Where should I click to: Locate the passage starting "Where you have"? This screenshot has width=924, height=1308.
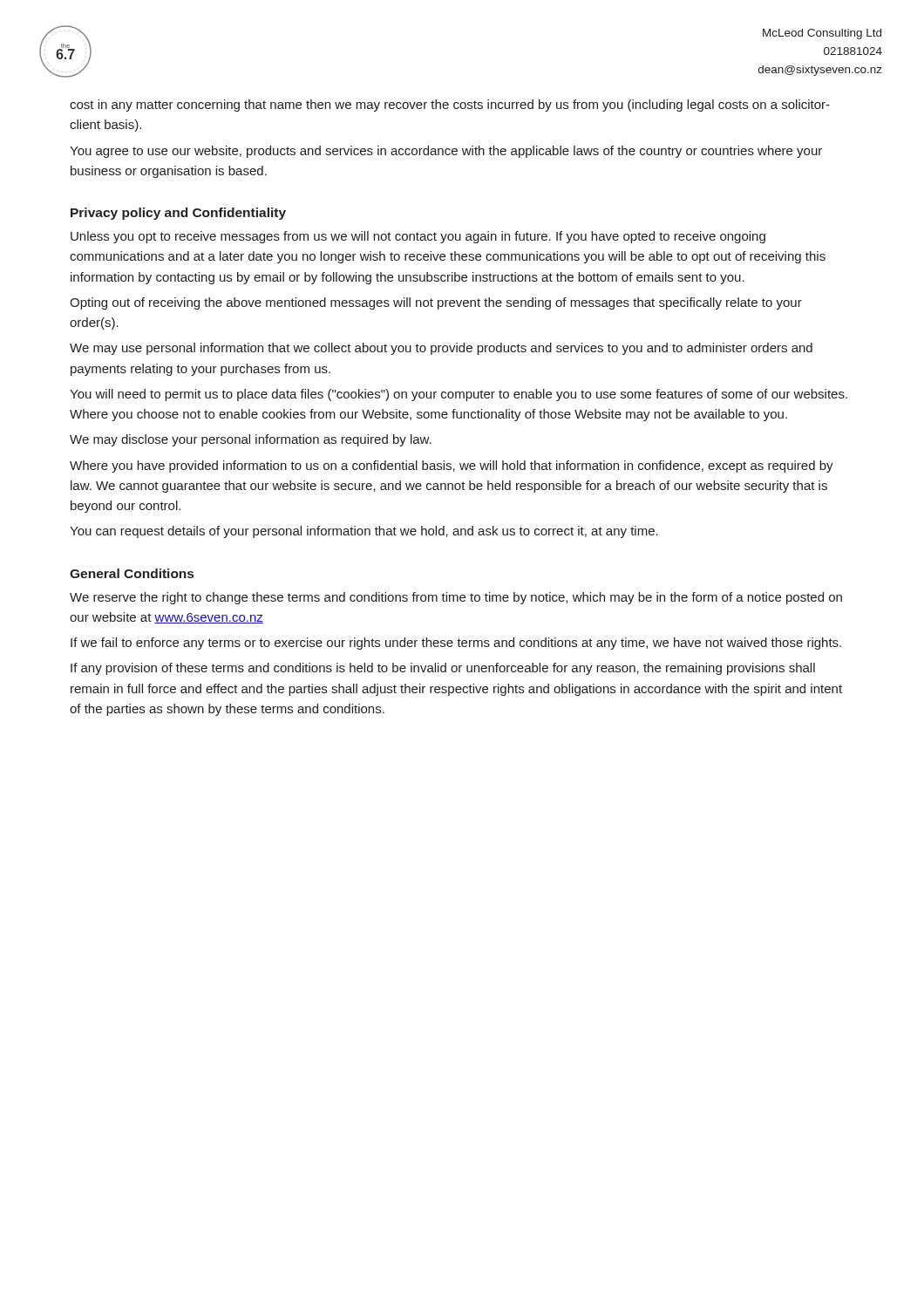pyautogui.click(x=451, y=485)
